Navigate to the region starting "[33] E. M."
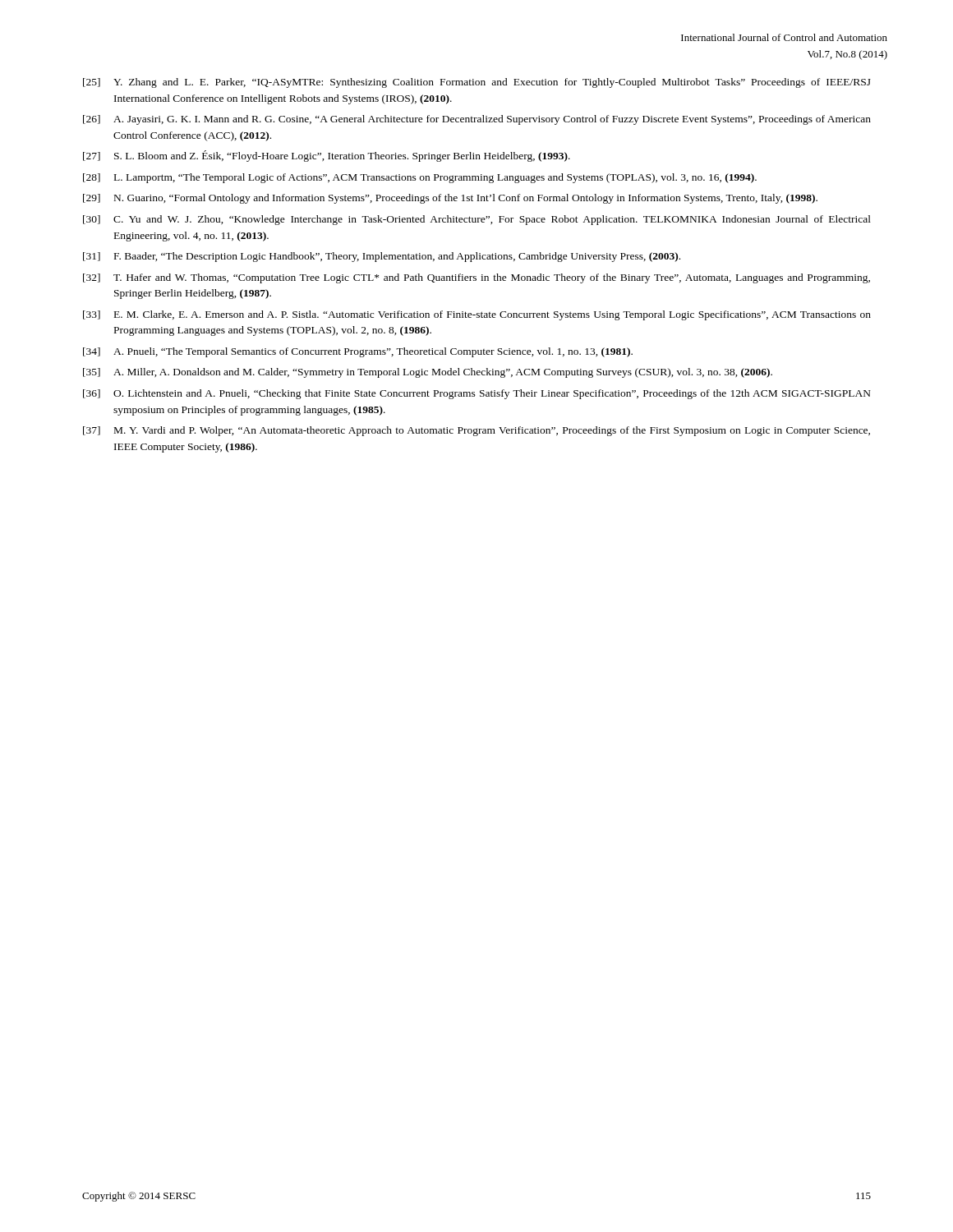The image size is (953, 1232). tap(476, 322)
